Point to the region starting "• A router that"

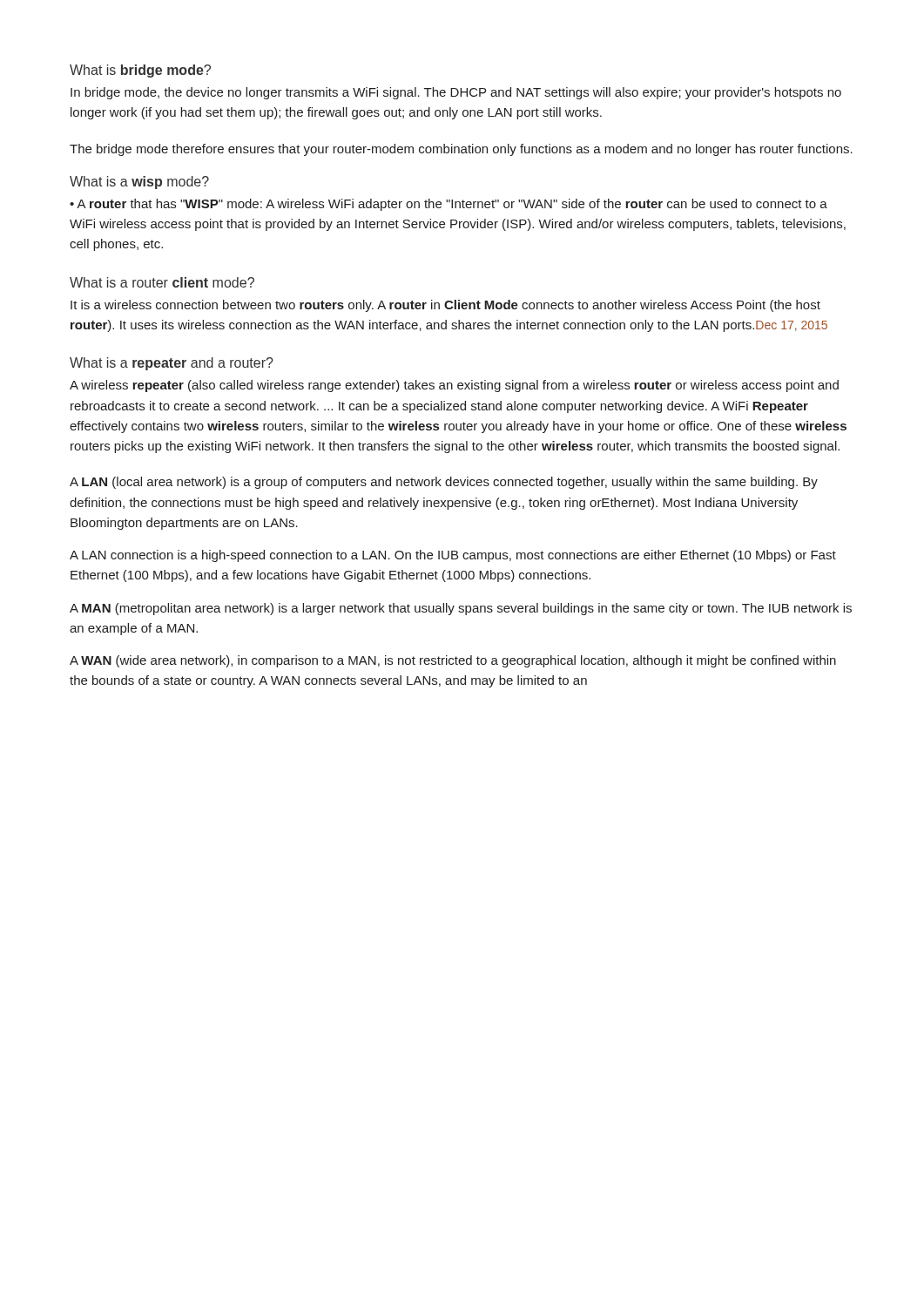[458, 223]
